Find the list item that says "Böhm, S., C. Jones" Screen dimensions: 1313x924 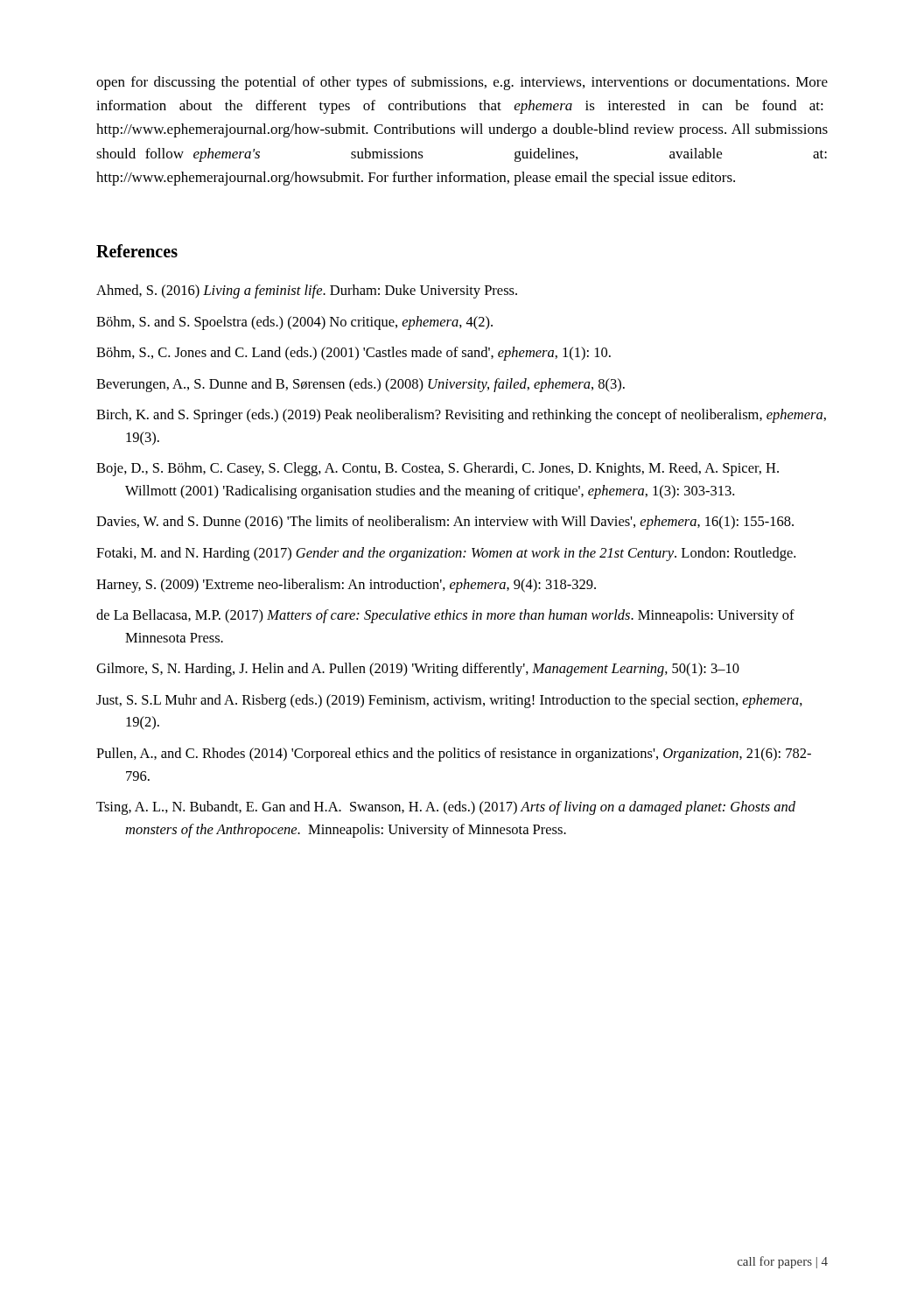click(x=354, y=352)
